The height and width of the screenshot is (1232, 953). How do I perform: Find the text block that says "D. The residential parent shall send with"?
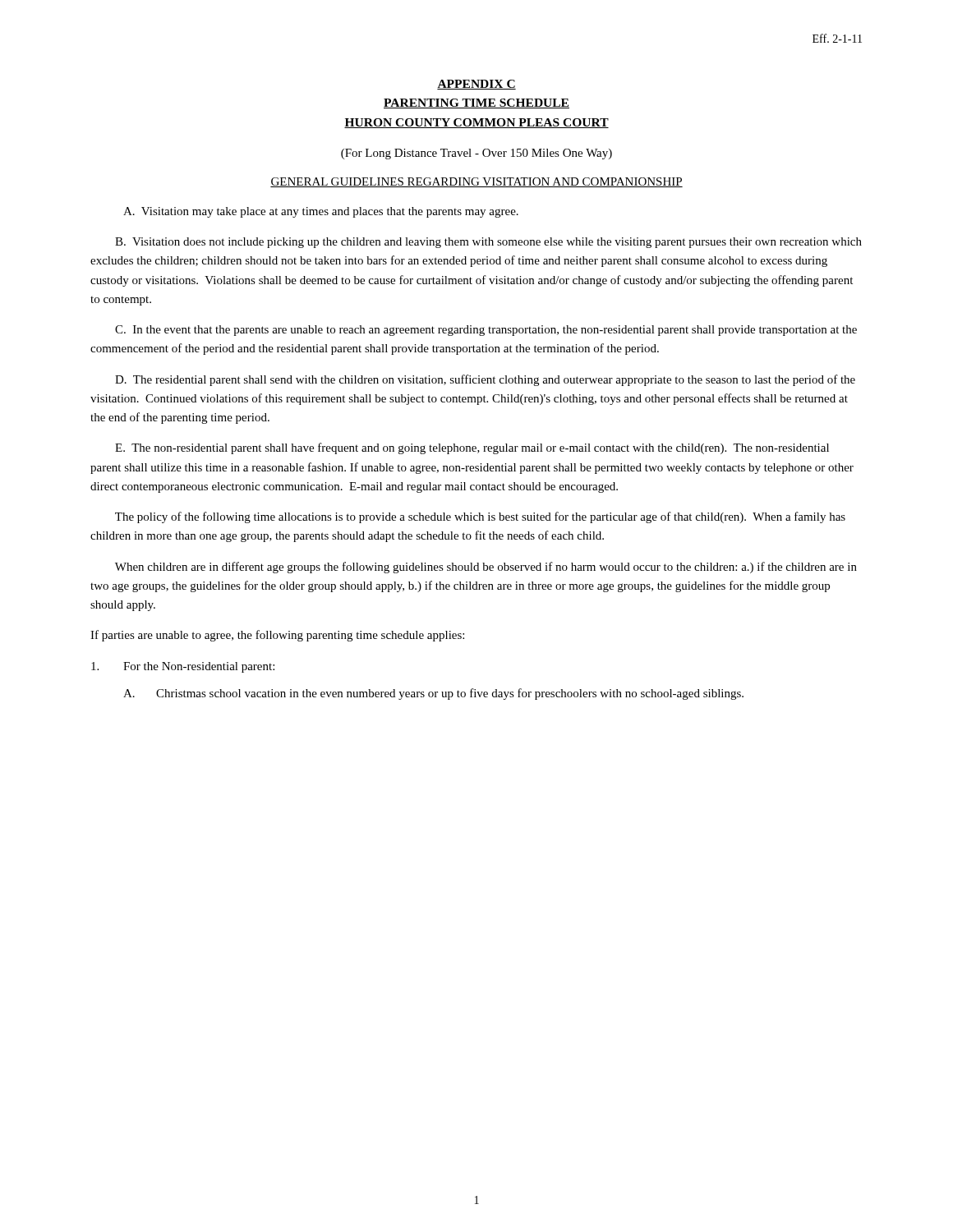click(x=473, y=398)
